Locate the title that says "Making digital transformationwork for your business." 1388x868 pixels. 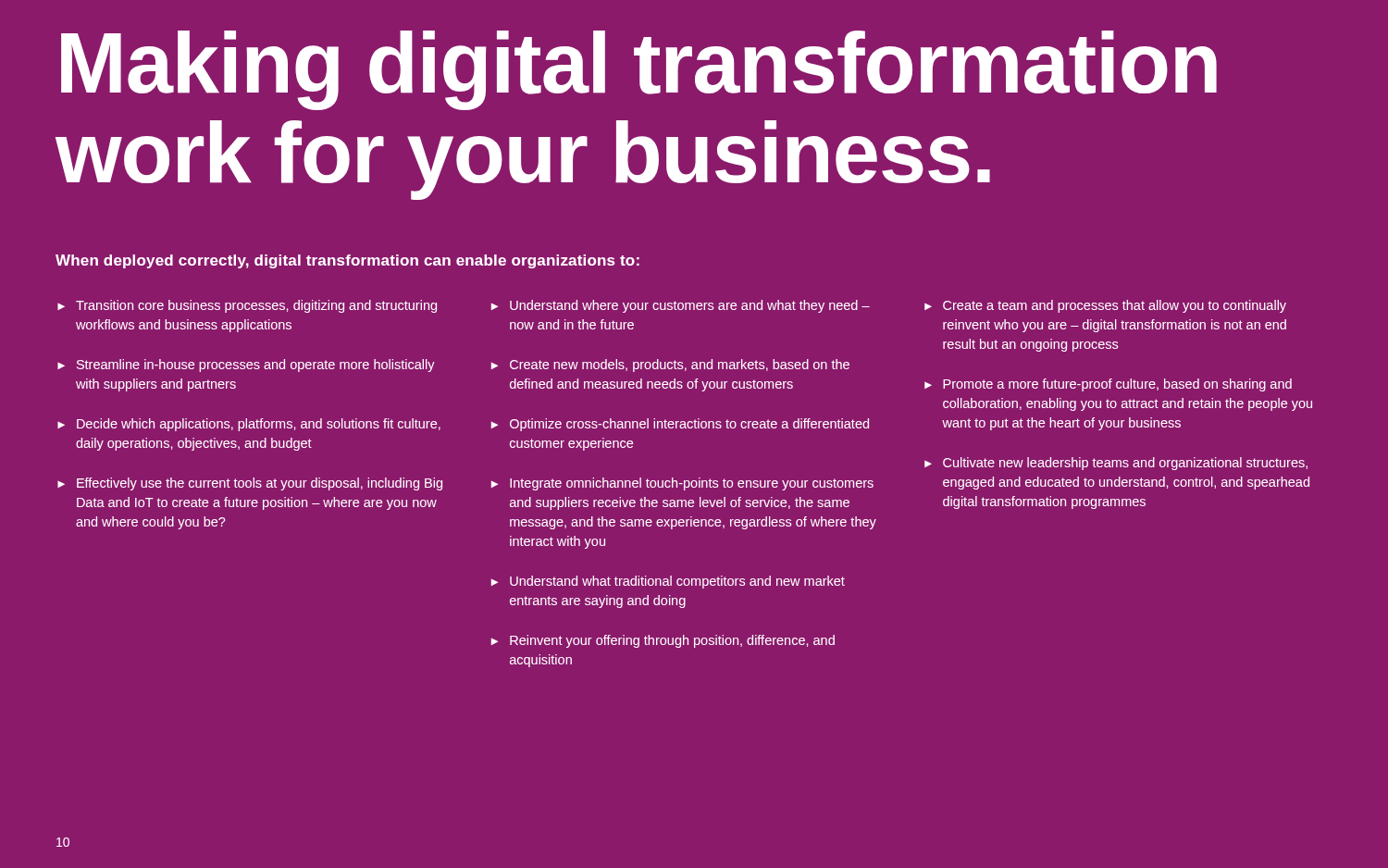(694, 108)
